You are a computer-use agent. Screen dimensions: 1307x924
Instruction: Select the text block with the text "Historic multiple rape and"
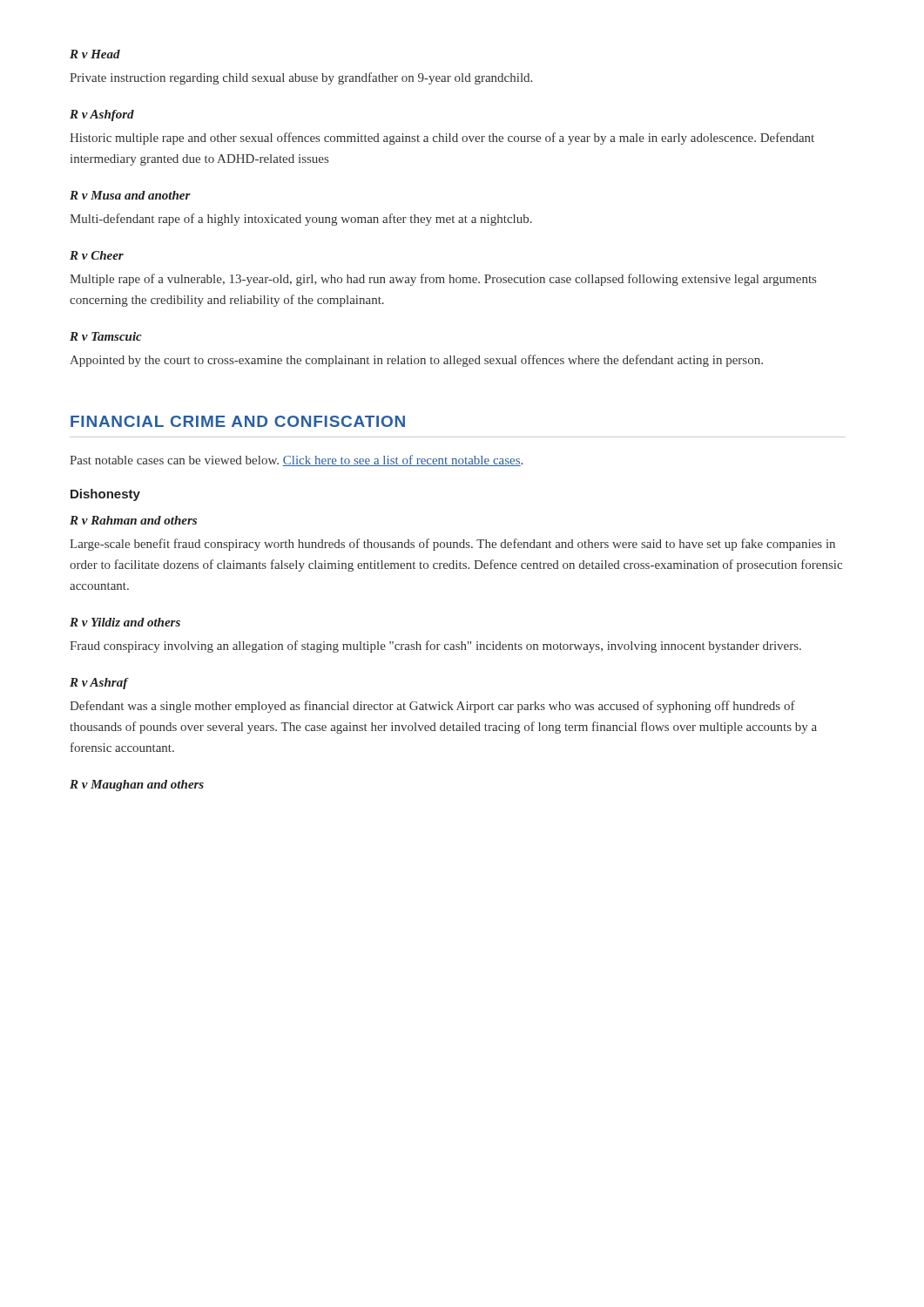pyautogui.click(x=458, y=148)
